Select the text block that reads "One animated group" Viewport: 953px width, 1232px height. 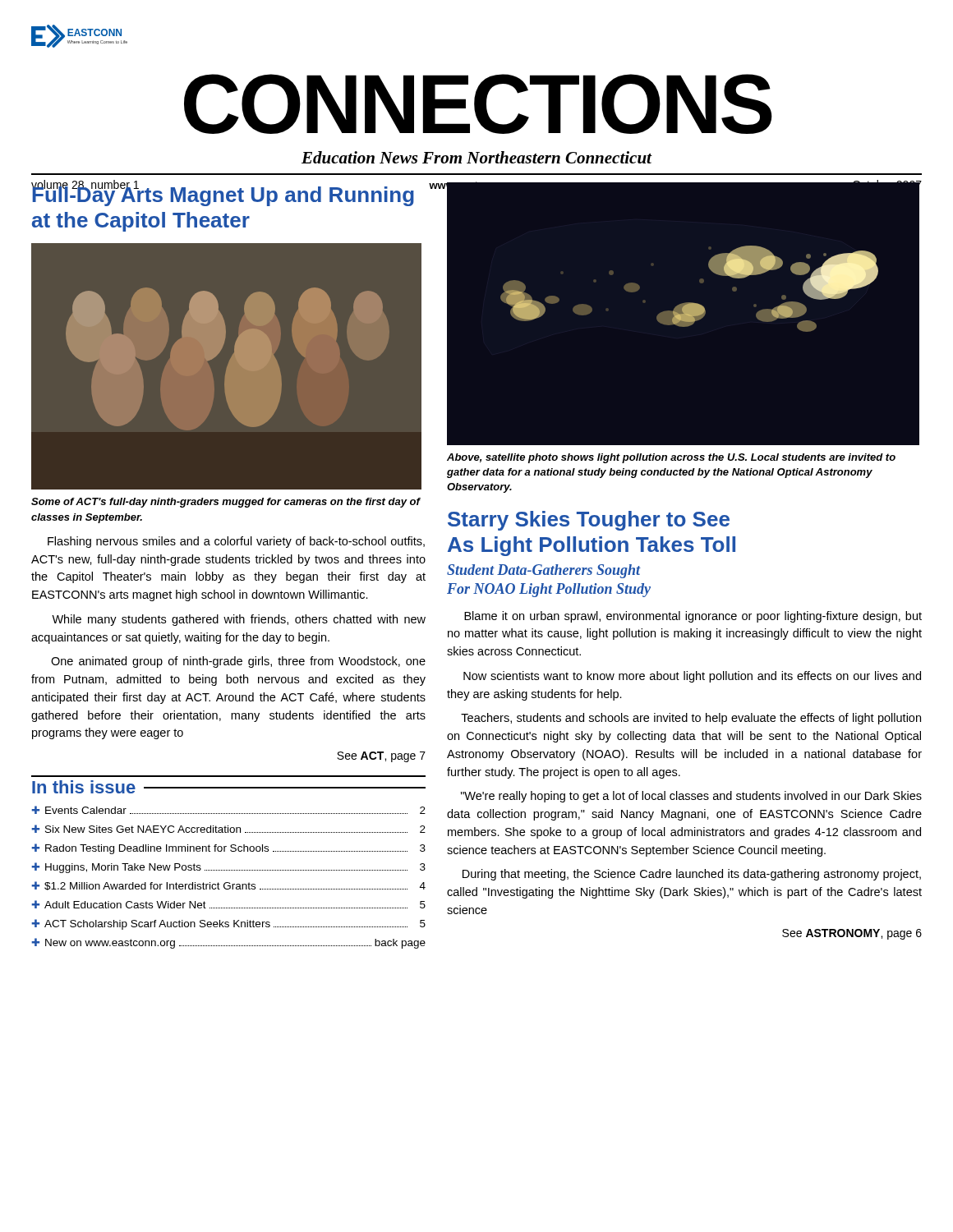228,697
